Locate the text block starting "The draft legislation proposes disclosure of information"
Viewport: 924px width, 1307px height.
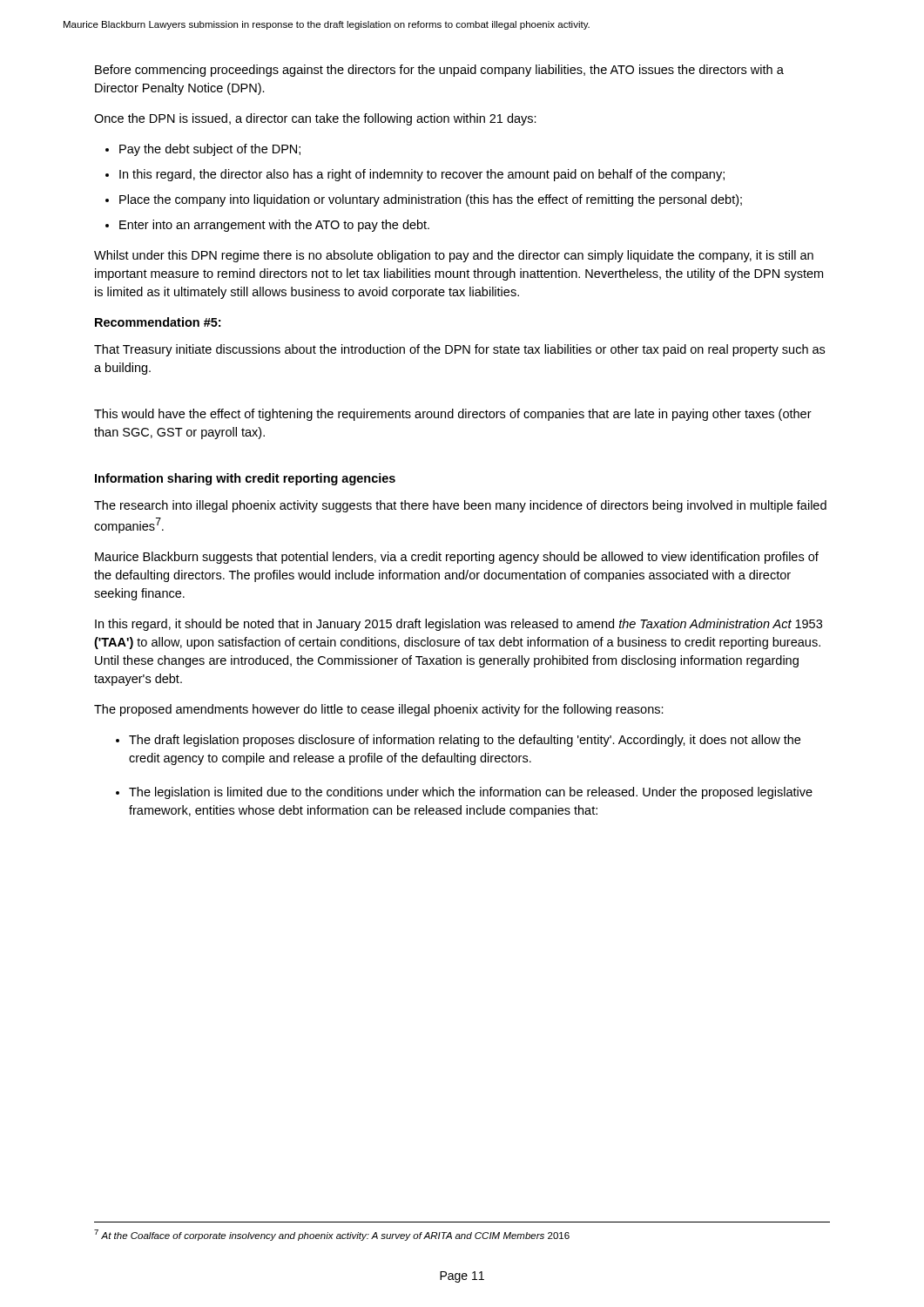click(x=479, y=750)
